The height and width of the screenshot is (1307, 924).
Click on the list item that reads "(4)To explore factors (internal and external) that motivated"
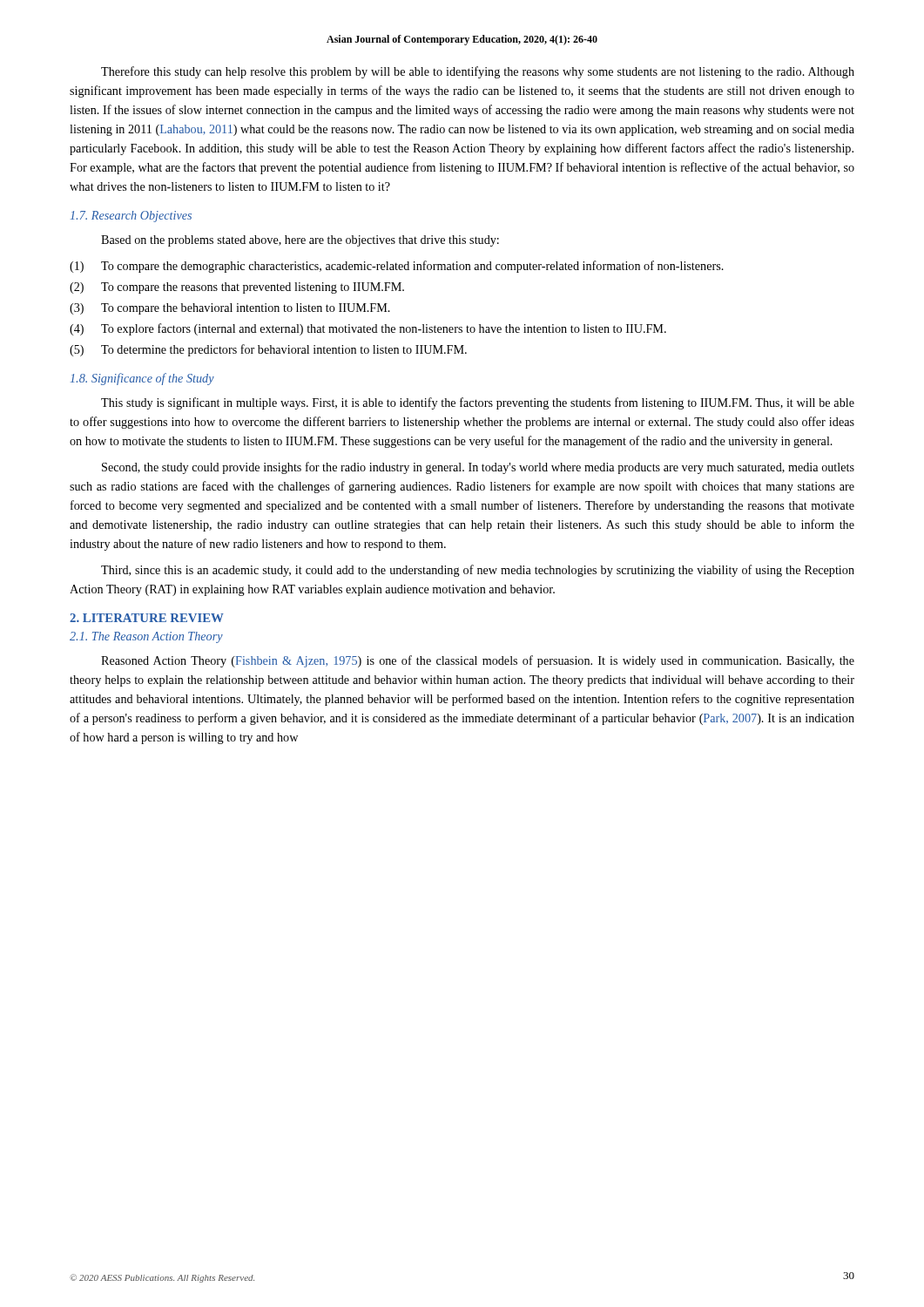(368, 329)
